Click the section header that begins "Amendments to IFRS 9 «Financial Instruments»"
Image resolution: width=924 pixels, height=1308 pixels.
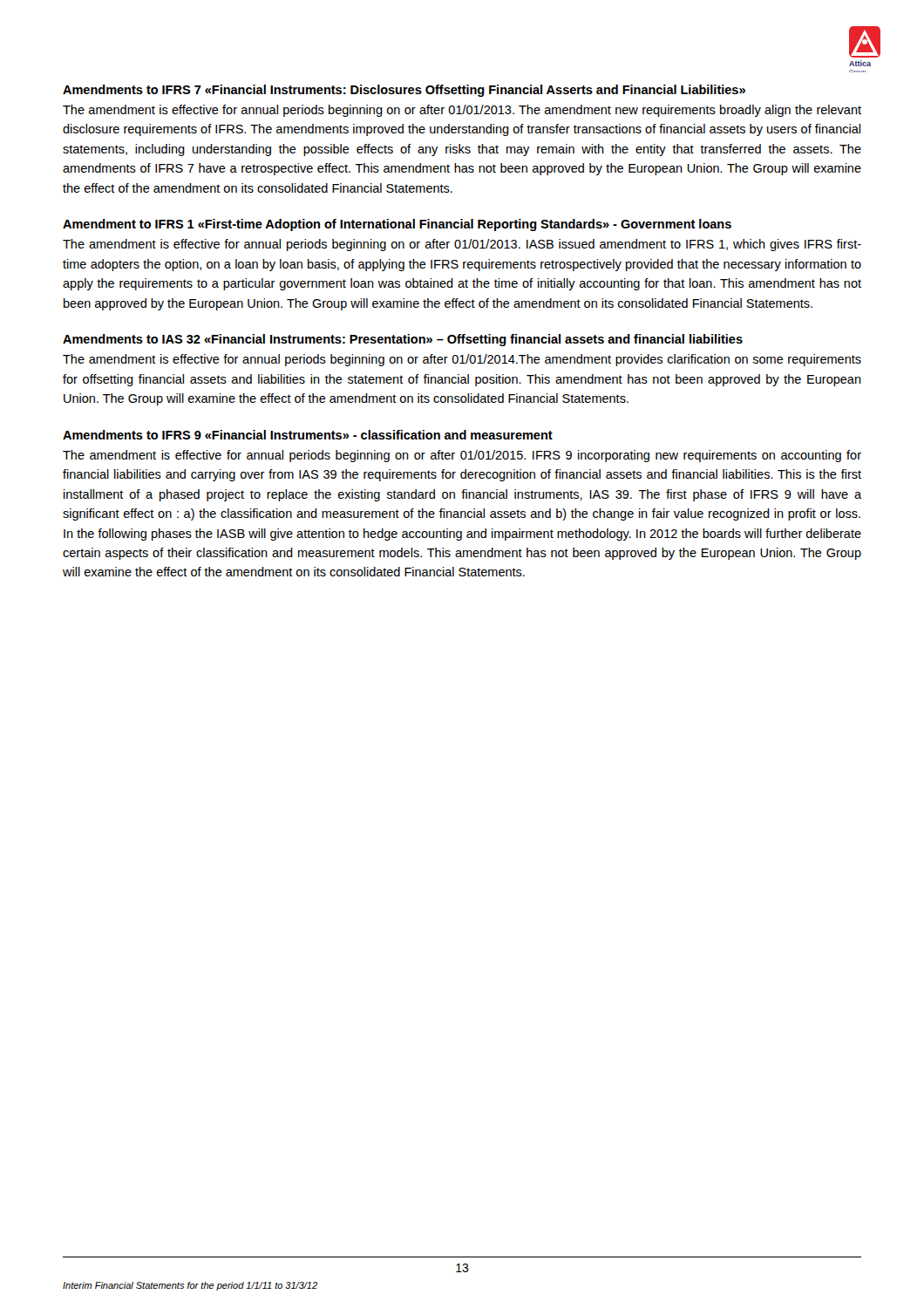308,435
